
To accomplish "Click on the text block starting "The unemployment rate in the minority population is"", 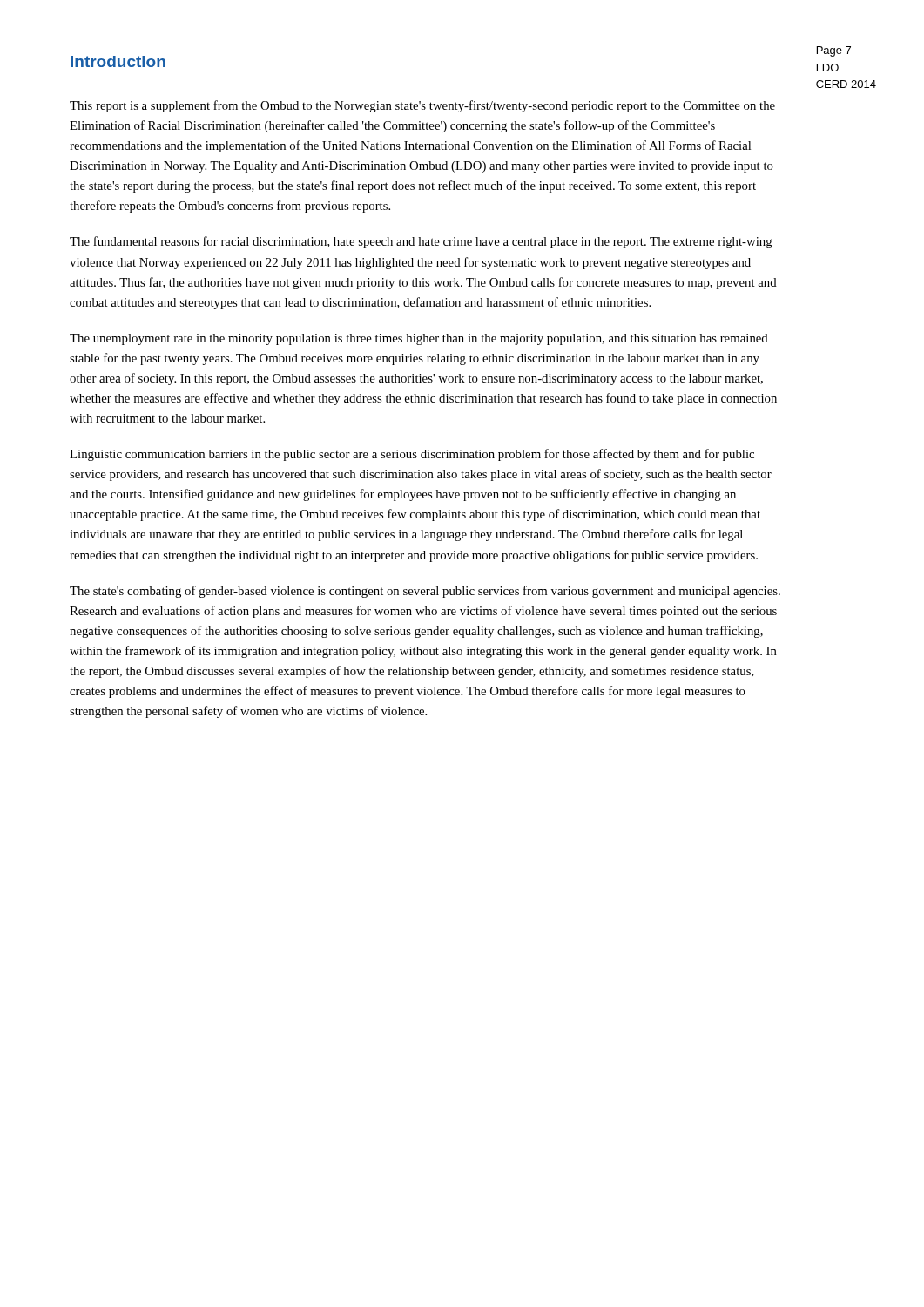I will pos(423,378).
